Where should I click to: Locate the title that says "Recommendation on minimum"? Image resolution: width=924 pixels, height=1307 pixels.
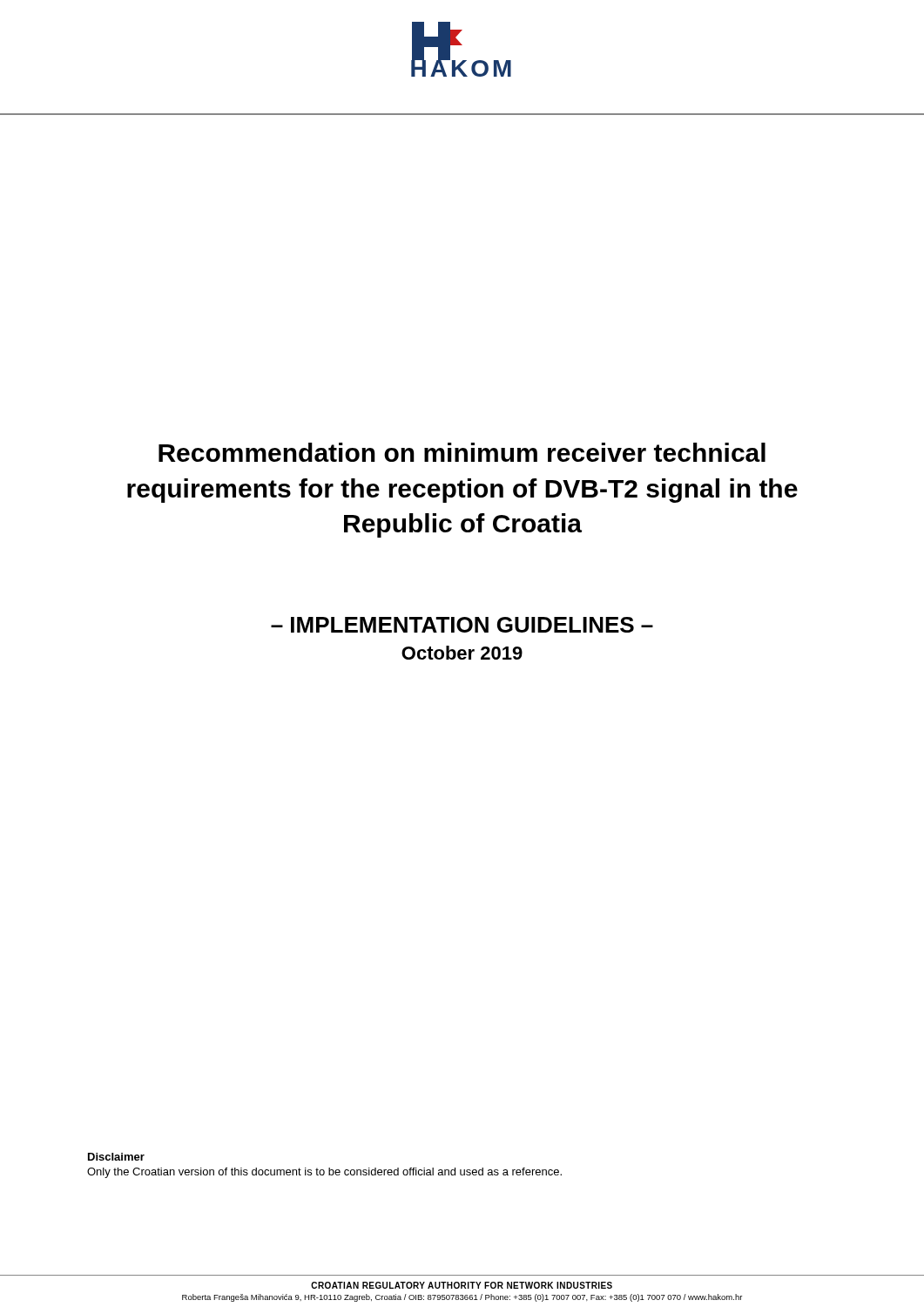coord(462,489)
